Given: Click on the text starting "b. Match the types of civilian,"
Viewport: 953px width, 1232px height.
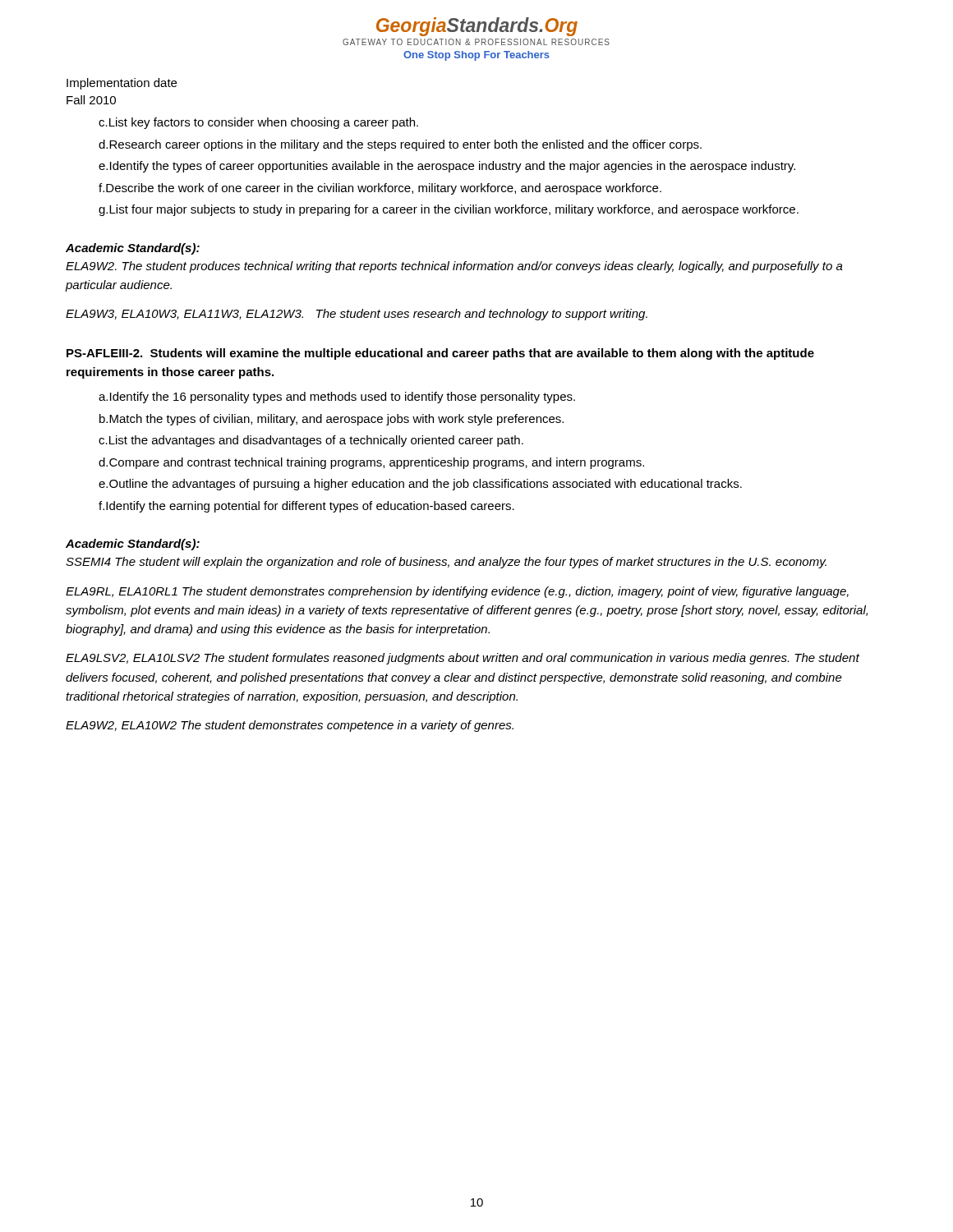Looking at the screenshot, I should (x=476, y=419).
